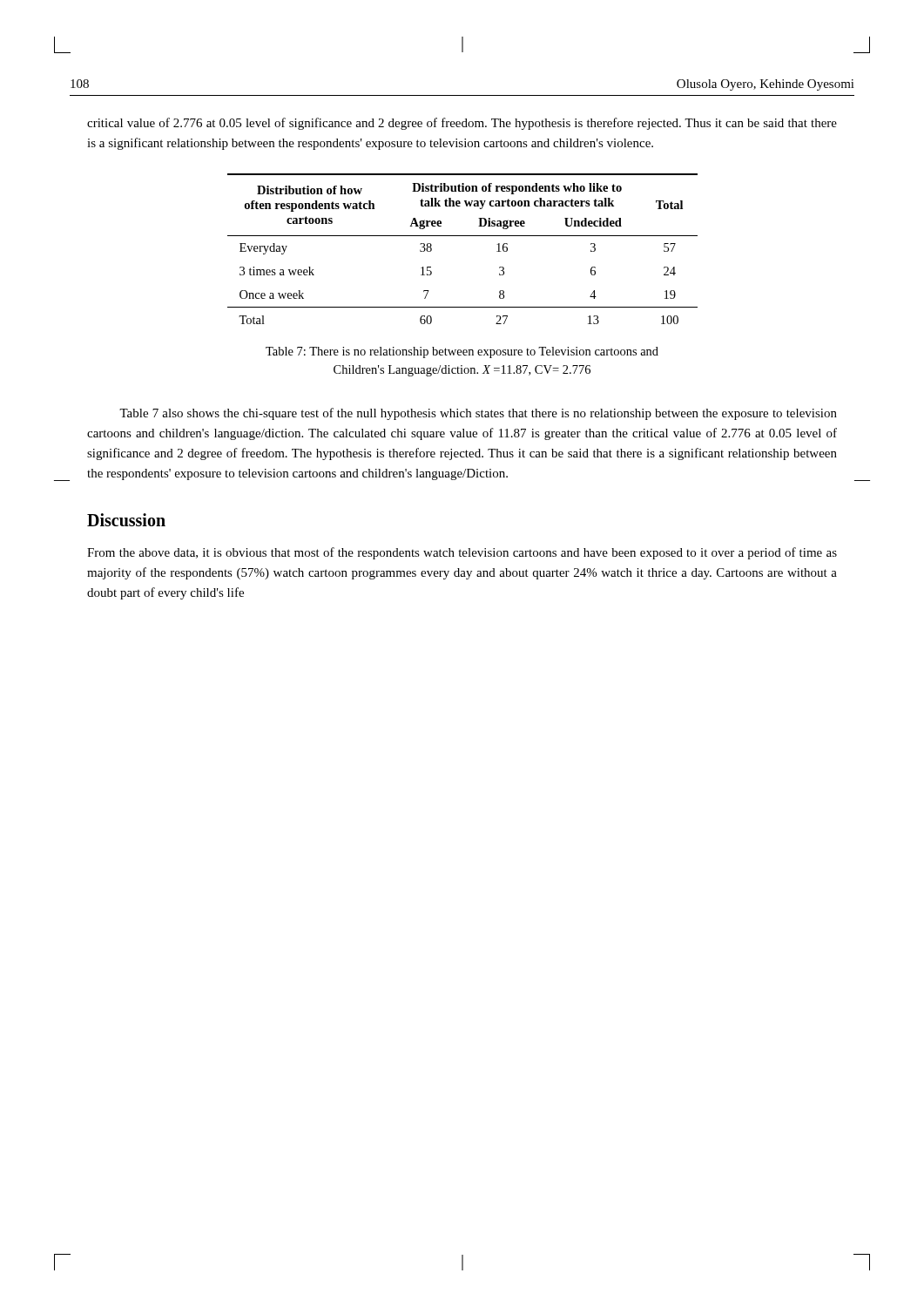Find the caption containing "Table 7: There is no"
The height and width of the screenshot is (1307, 924).
pyautogui.click(x=462, y=360)
